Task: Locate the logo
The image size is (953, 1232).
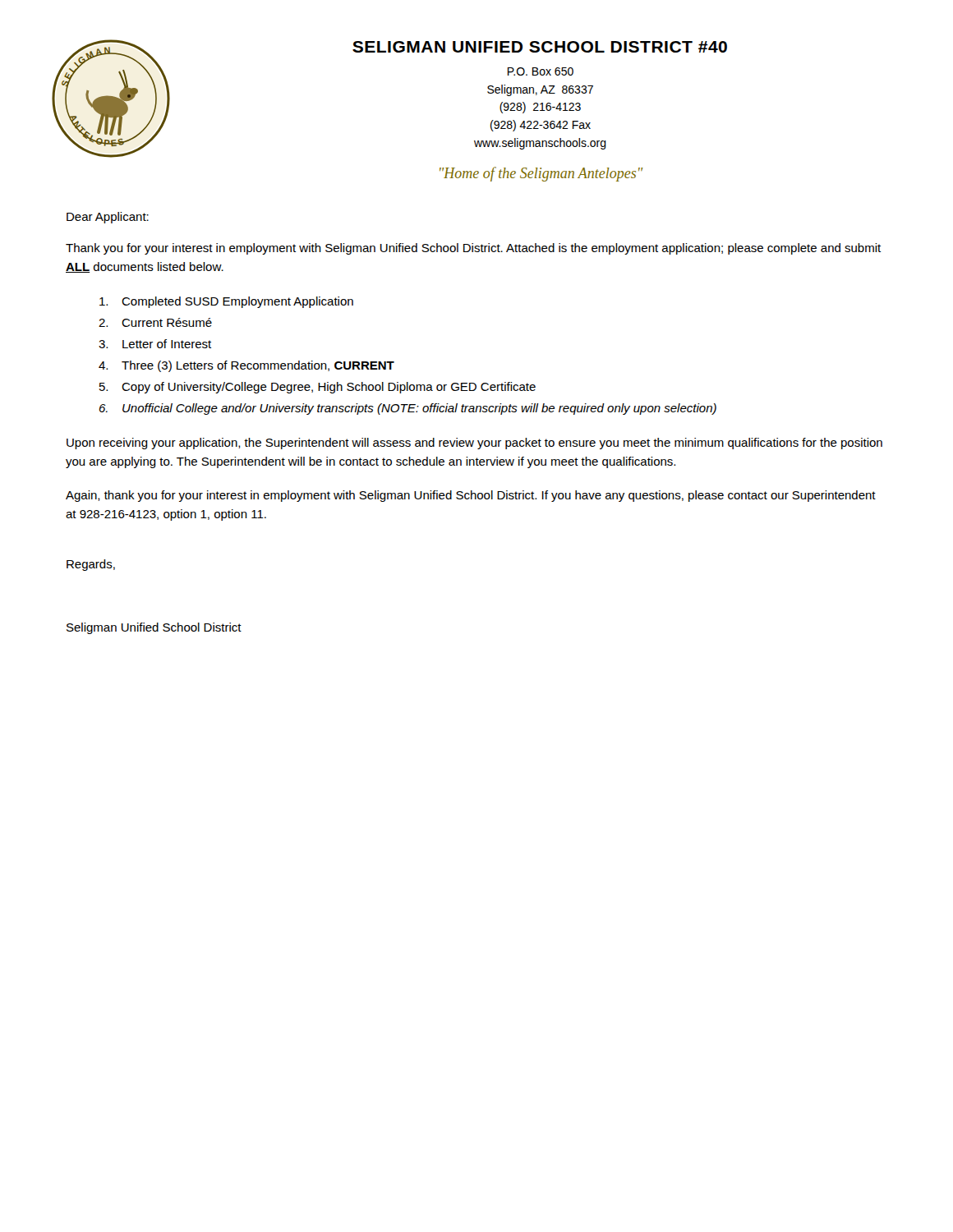Action: pyautogui.click(x=113, y=100)
